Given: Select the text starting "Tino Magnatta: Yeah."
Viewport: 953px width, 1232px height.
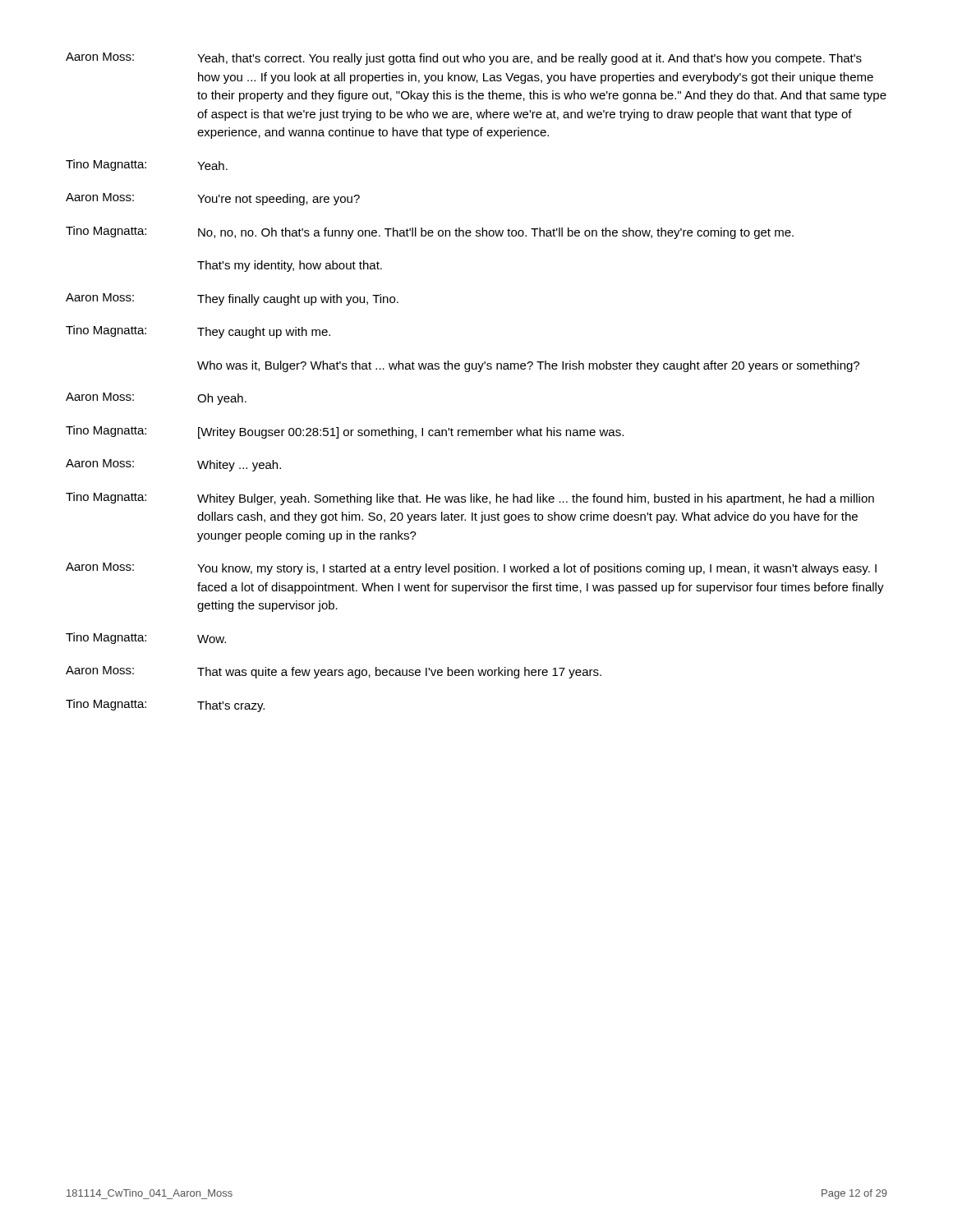Looking at the screenshot, I should click(147, 165).
